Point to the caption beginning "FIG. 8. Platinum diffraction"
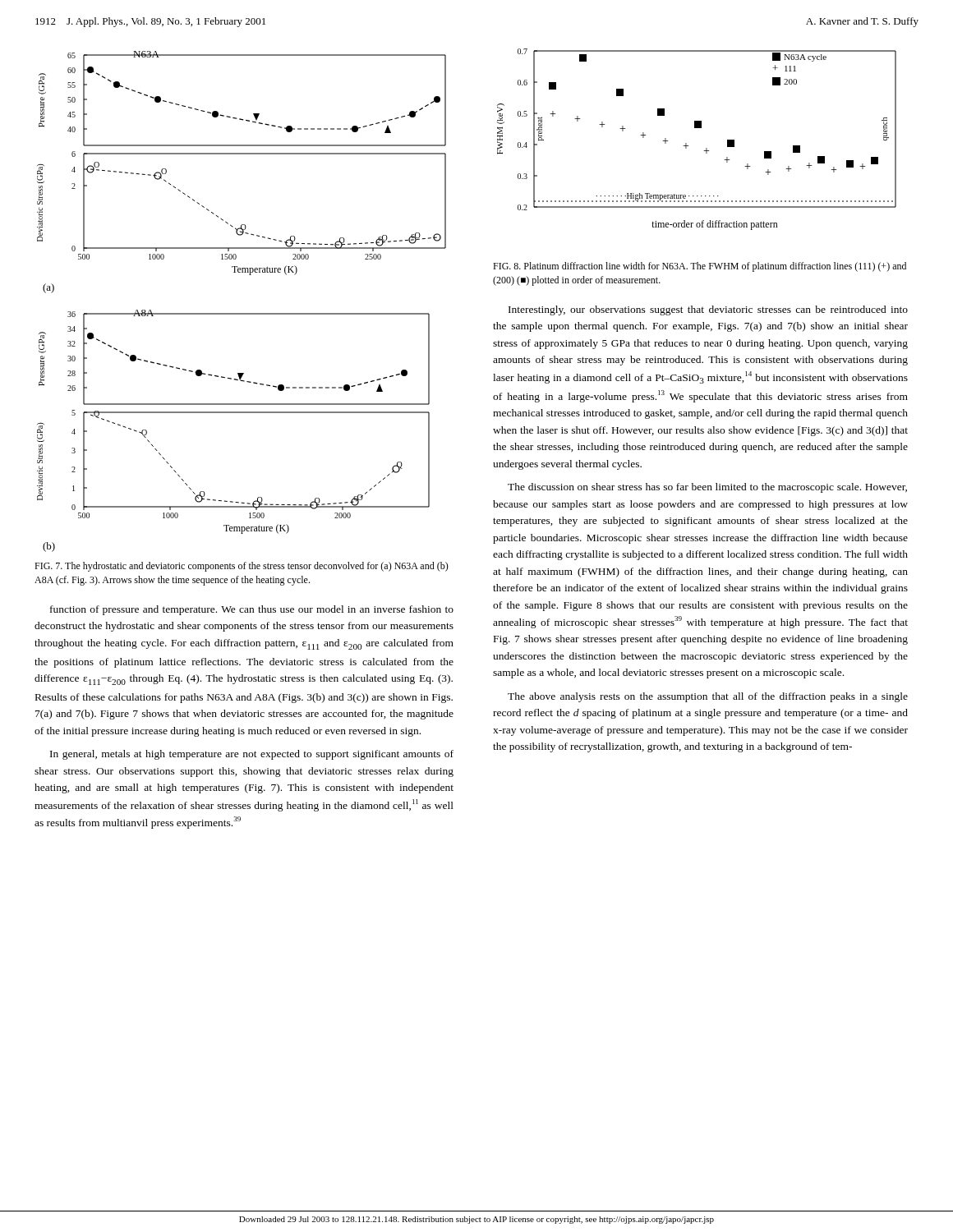The image size is (953, 1232). 700,273
